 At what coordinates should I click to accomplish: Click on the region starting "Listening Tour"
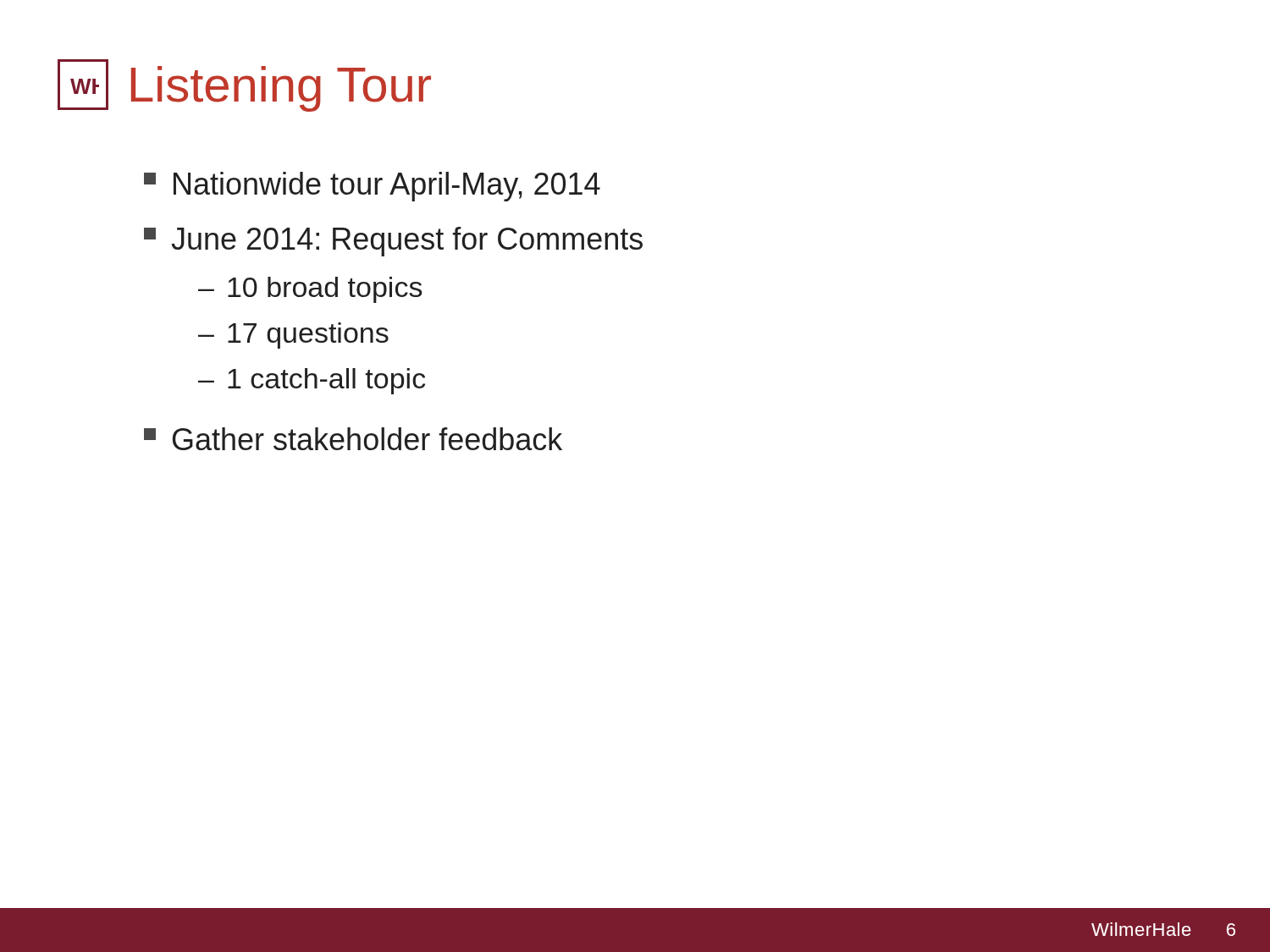pos(279,85)
